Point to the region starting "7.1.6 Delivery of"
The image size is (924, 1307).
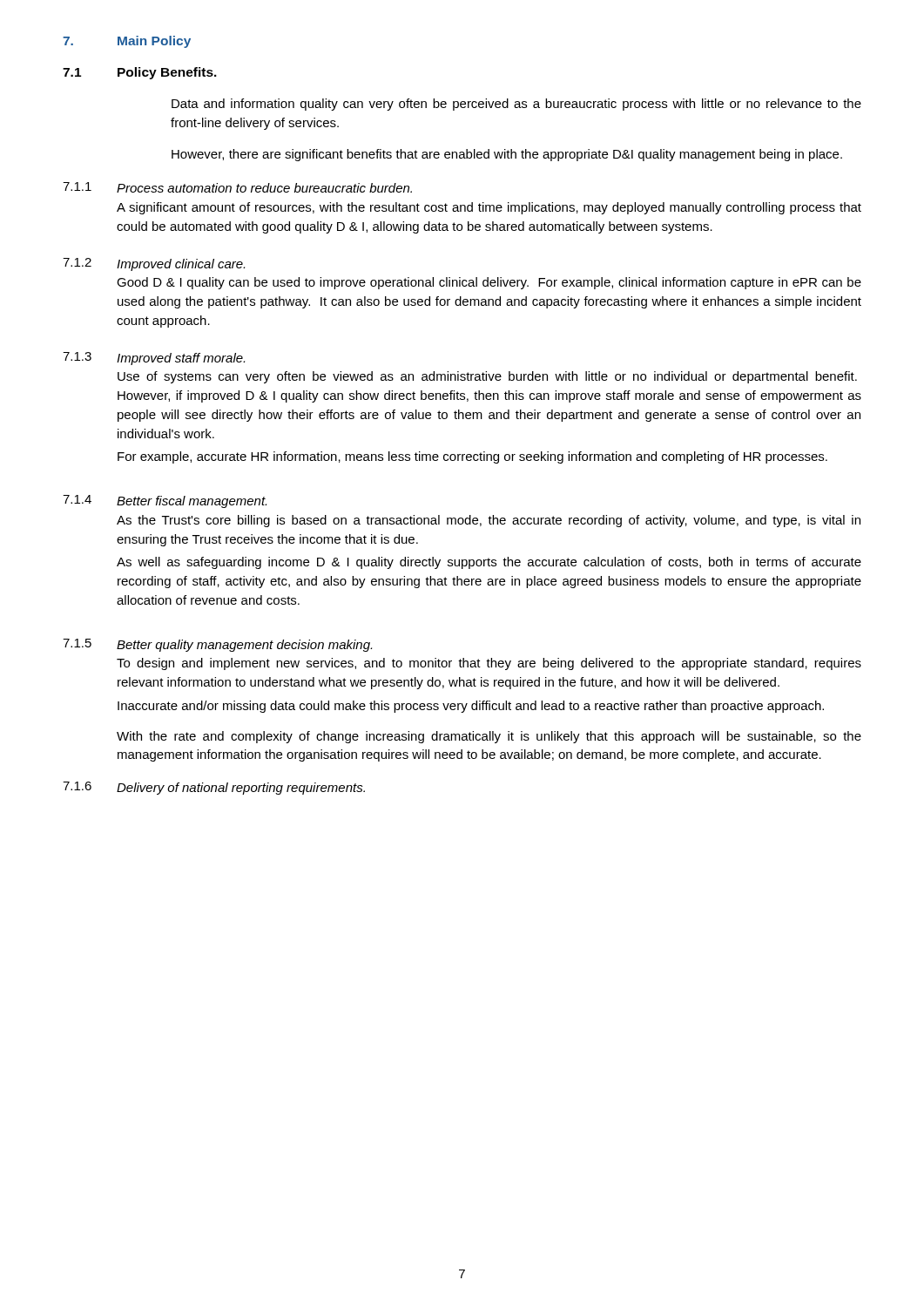coord(214,788)
